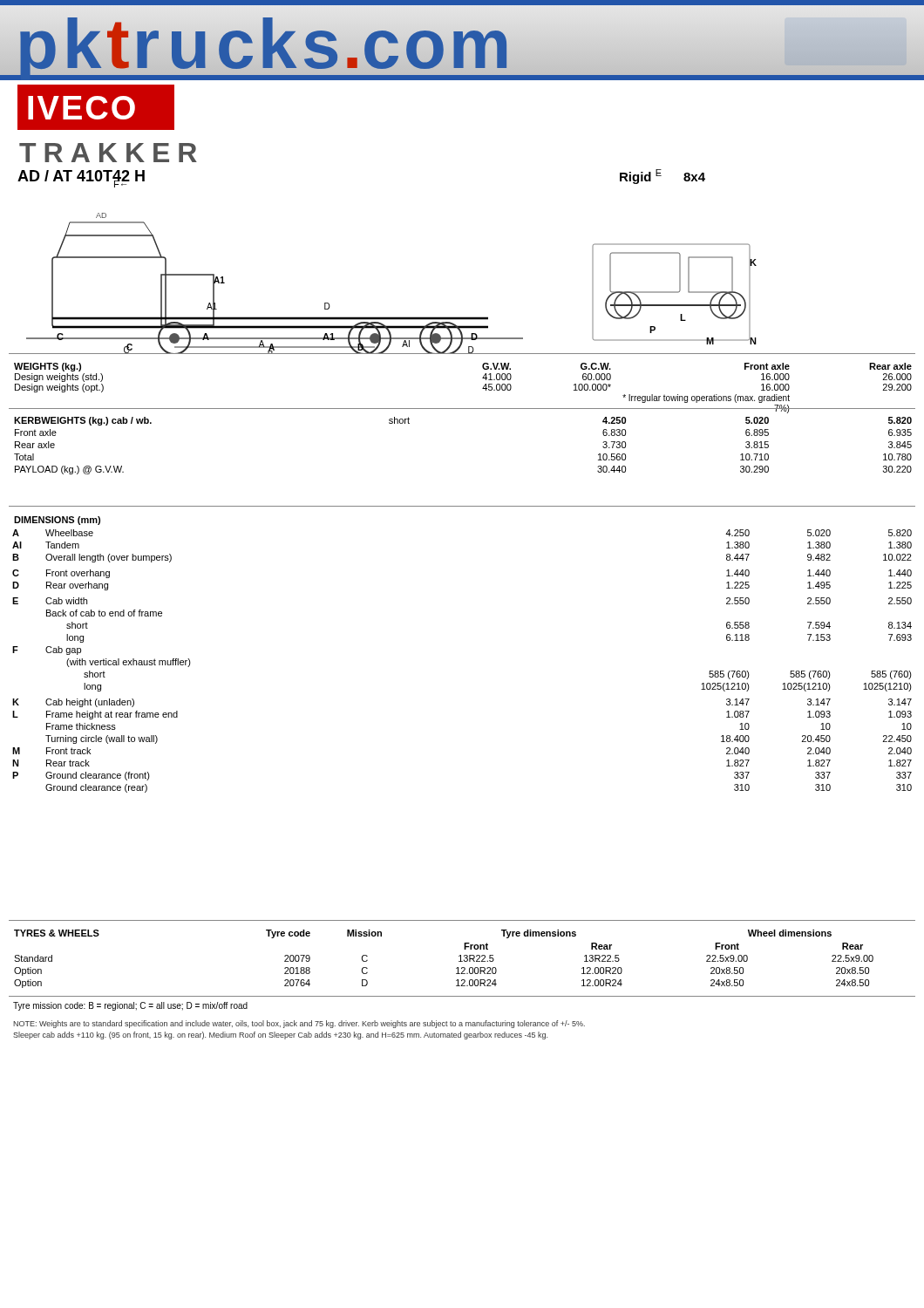This screenshot has width=924, height=1308.
Task: Find the footnote that reads "NOTE: Weights are to standard specification"
Action: tap(299, 1029)
